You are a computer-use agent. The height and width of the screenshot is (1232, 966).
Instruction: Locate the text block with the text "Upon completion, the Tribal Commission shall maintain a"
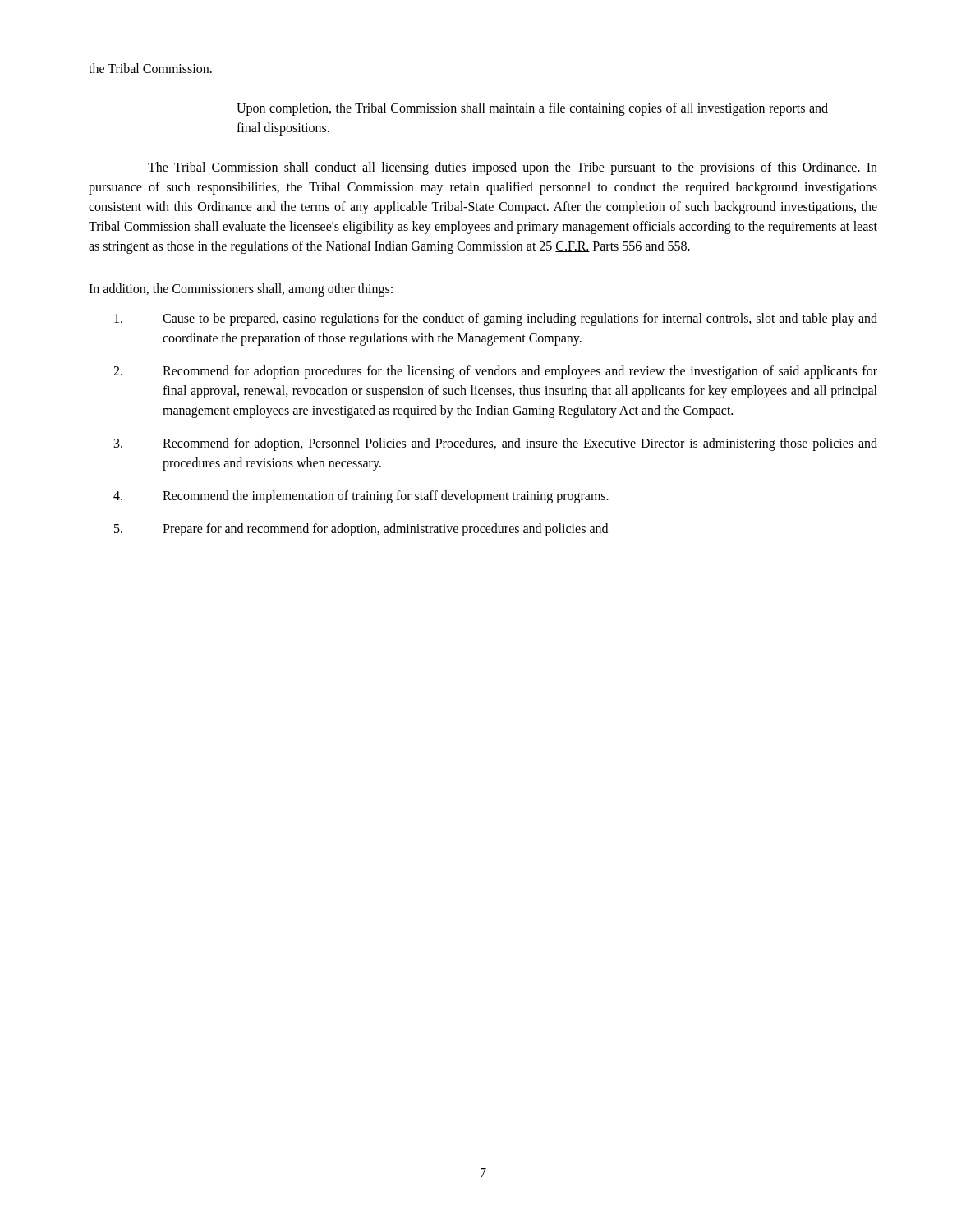pos(532,118)
